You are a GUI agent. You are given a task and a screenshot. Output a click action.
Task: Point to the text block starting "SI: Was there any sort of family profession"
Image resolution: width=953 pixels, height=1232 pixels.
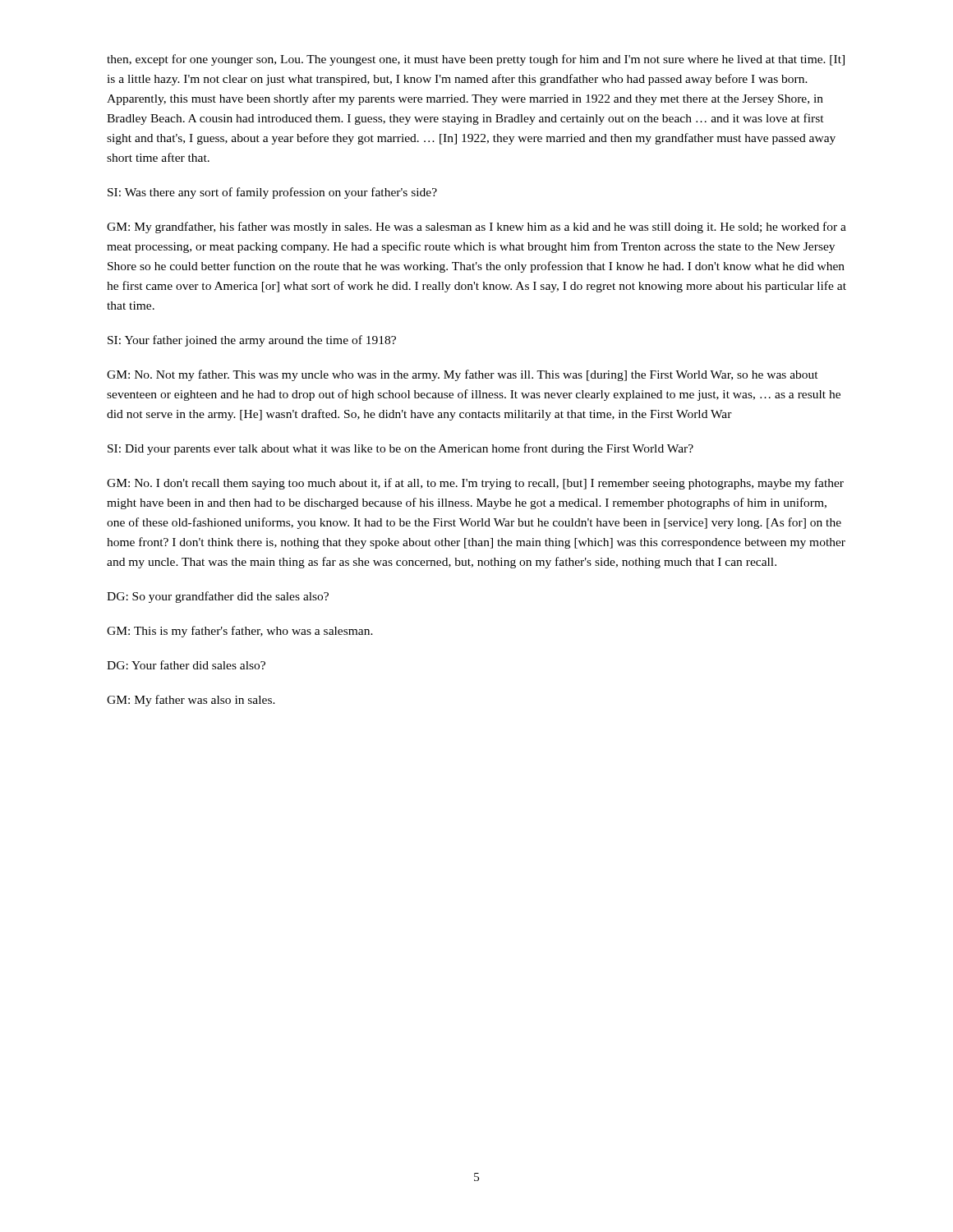[x=272, y=192]
